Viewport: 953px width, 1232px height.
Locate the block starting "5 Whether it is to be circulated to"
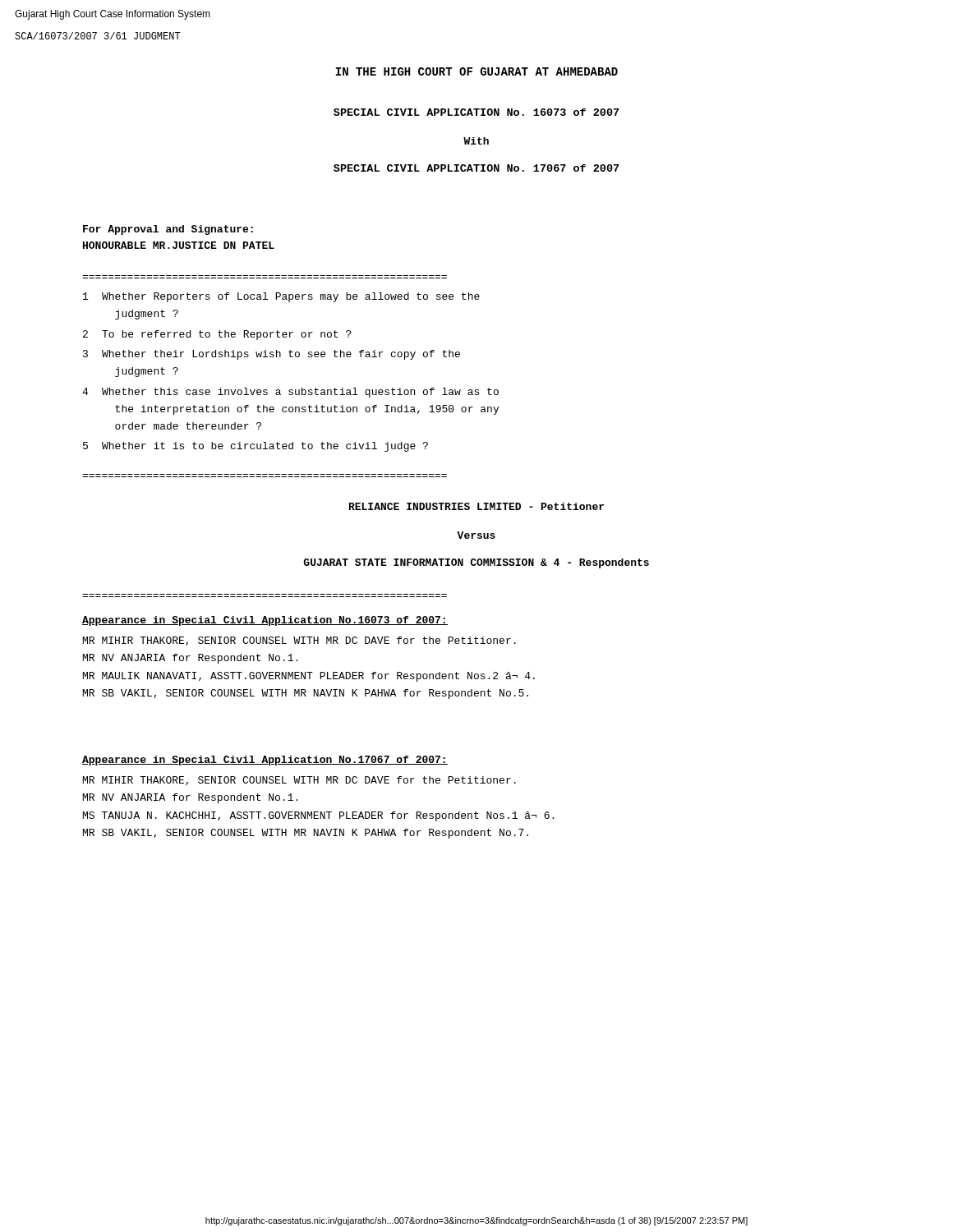tap(256, 447)
